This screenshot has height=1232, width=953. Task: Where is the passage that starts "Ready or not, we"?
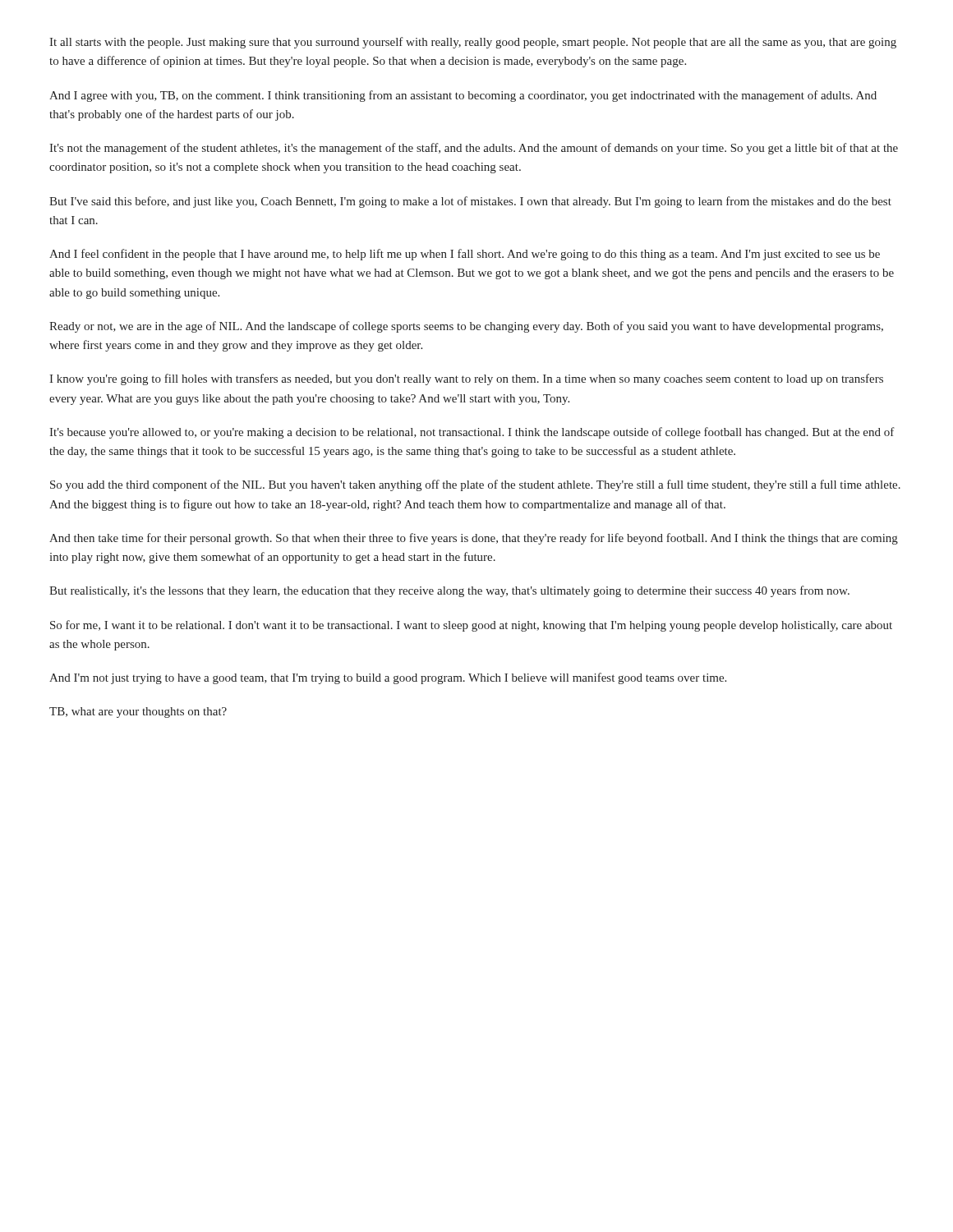467,335
